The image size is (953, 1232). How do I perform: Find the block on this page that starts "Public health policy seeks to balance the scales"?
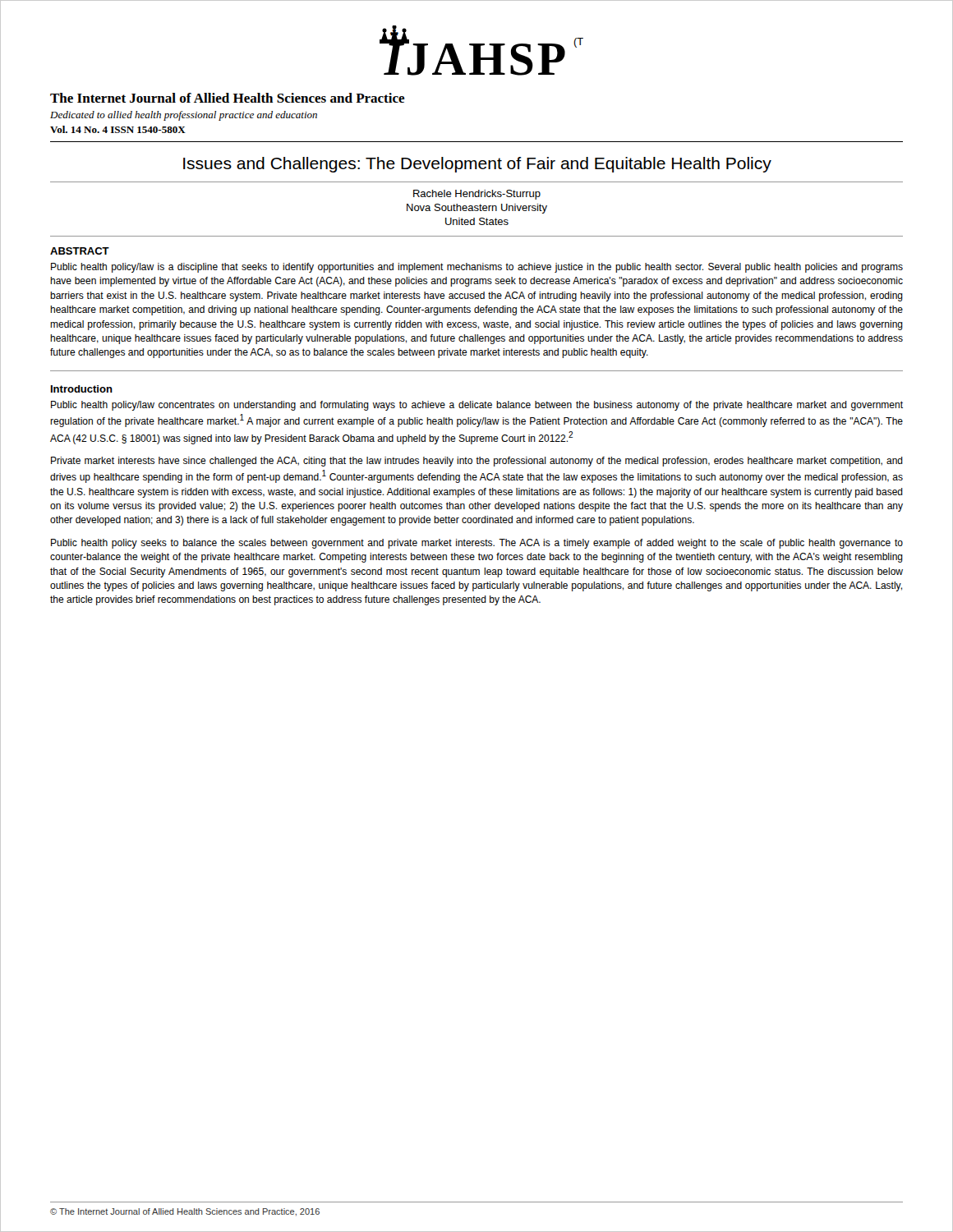pos(476,571)
